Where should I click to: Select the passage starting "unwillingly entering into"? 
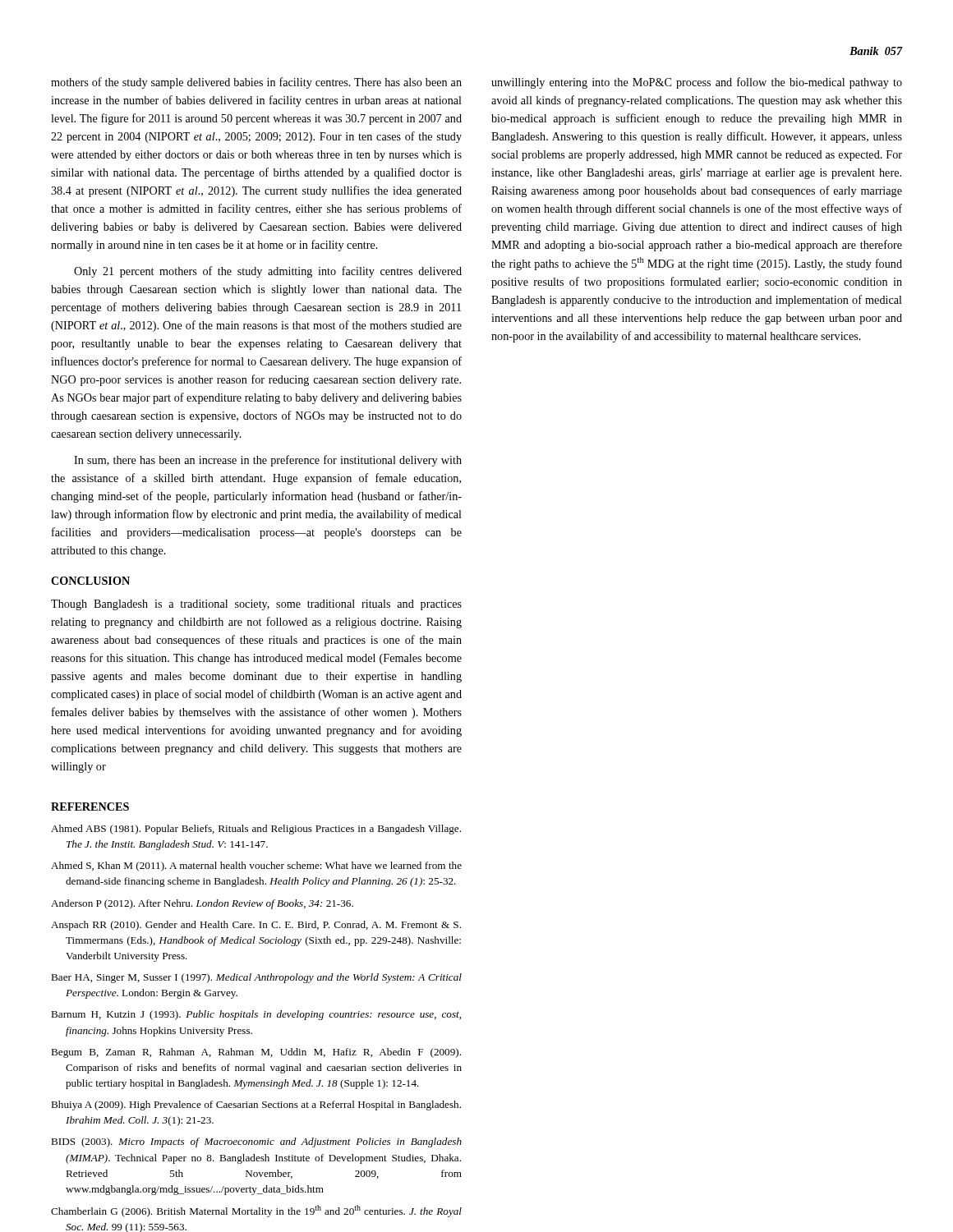click(697, 209)
